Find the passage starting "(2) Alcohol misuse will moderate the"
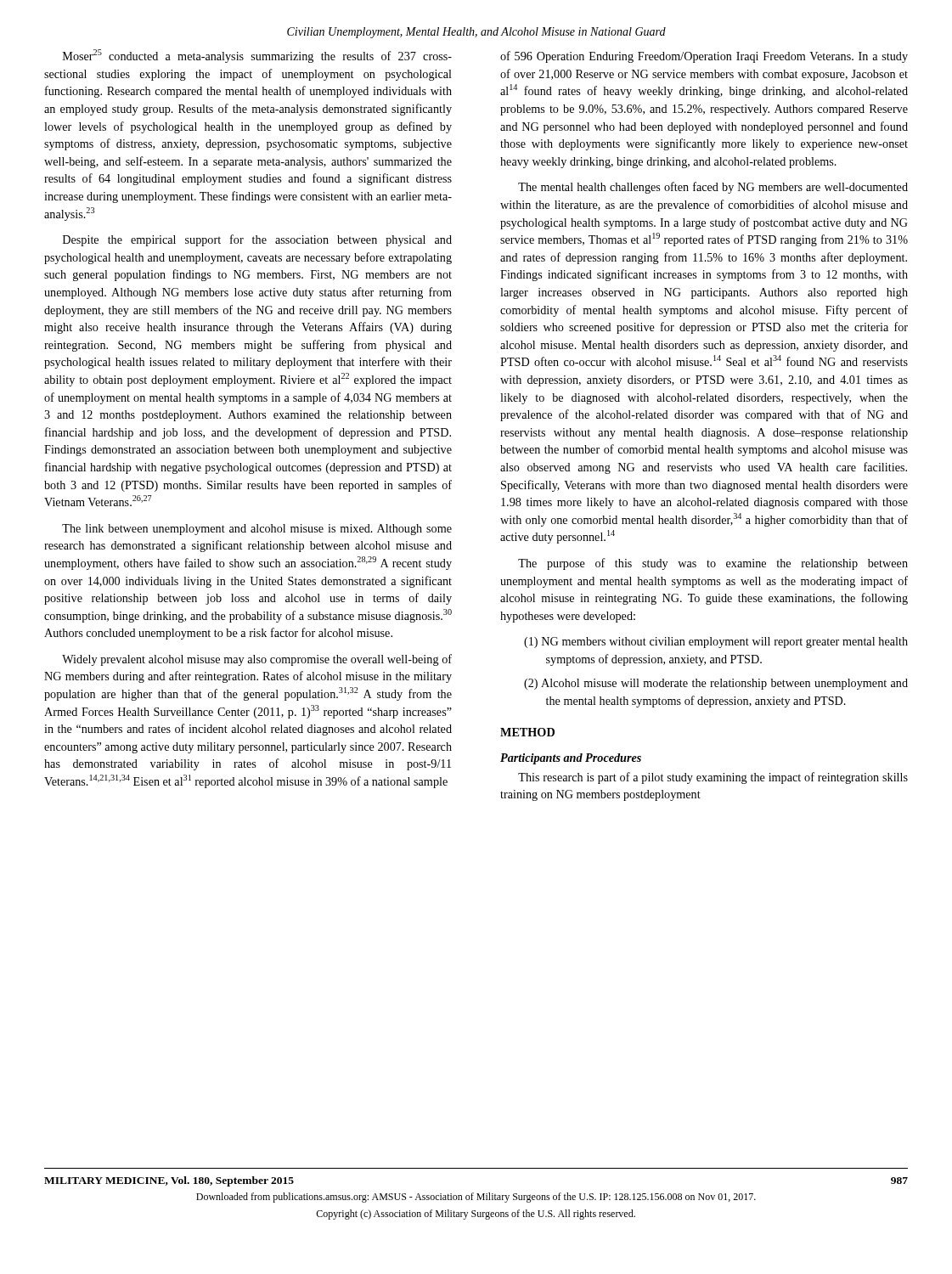Image resolution: width=952 pixels, height=1274 pixels. coord(716,692)
